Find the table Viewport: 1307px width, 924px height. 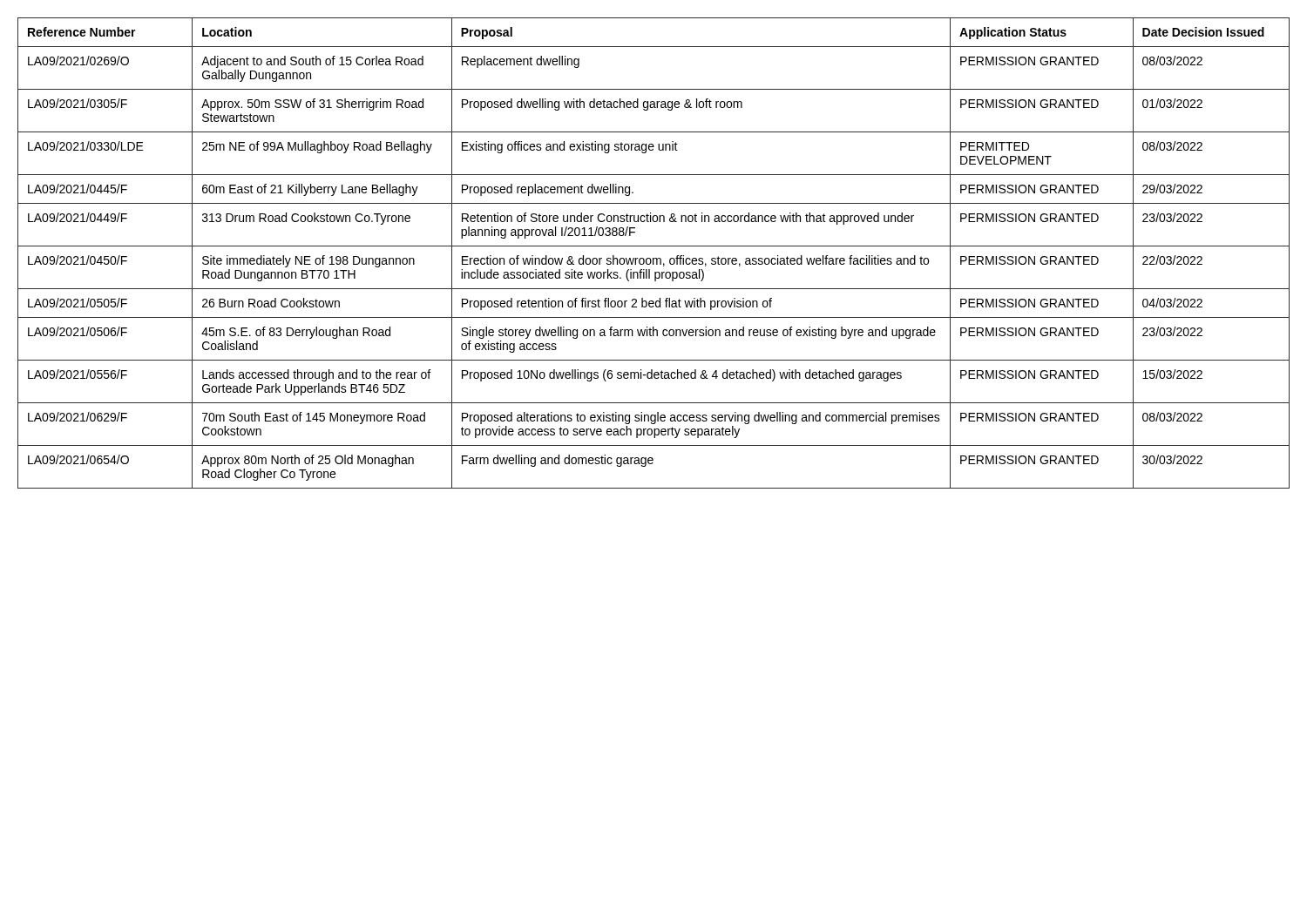(x=654, y=253)
